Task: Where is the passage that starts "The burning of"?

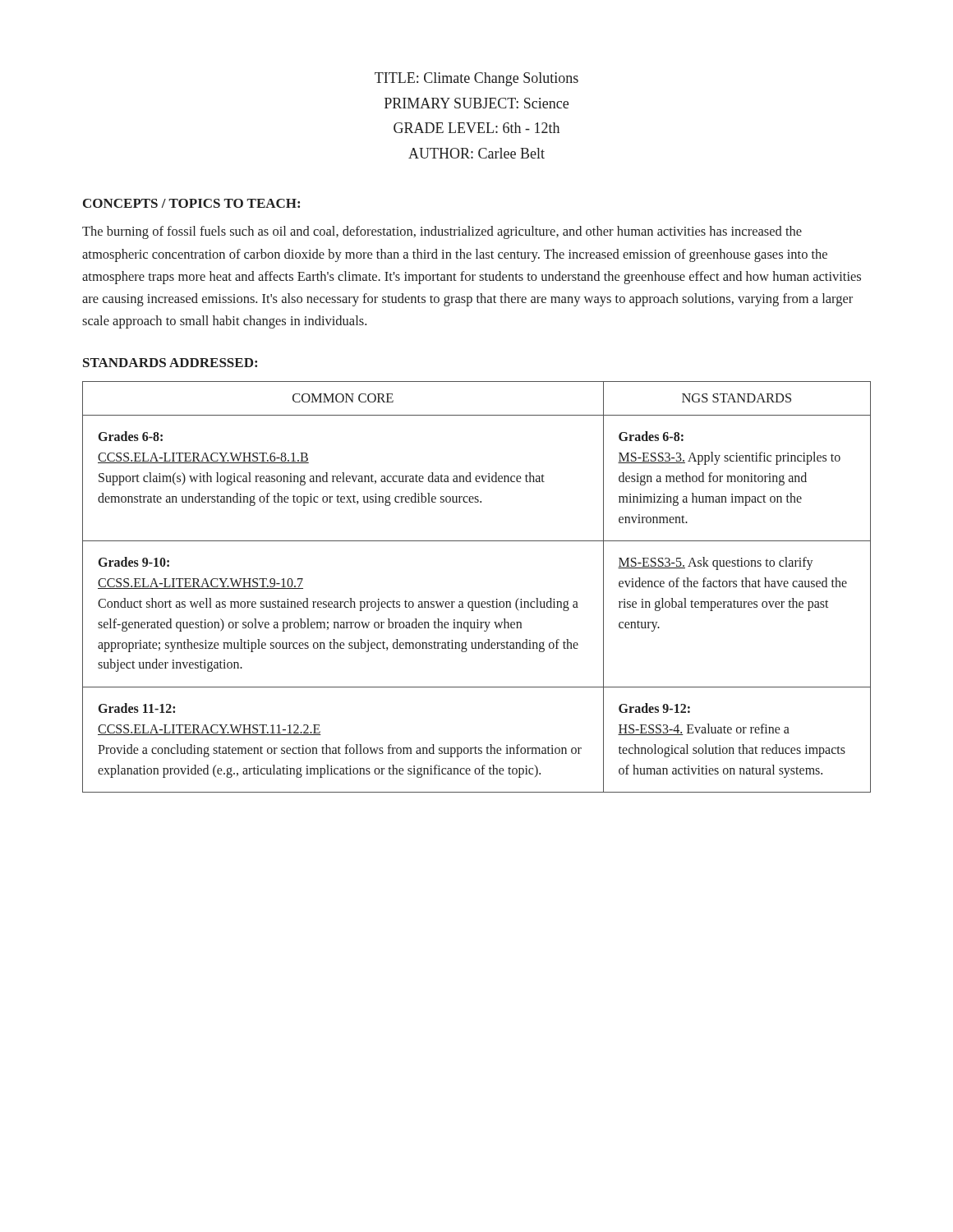Action: click(472, 276)
